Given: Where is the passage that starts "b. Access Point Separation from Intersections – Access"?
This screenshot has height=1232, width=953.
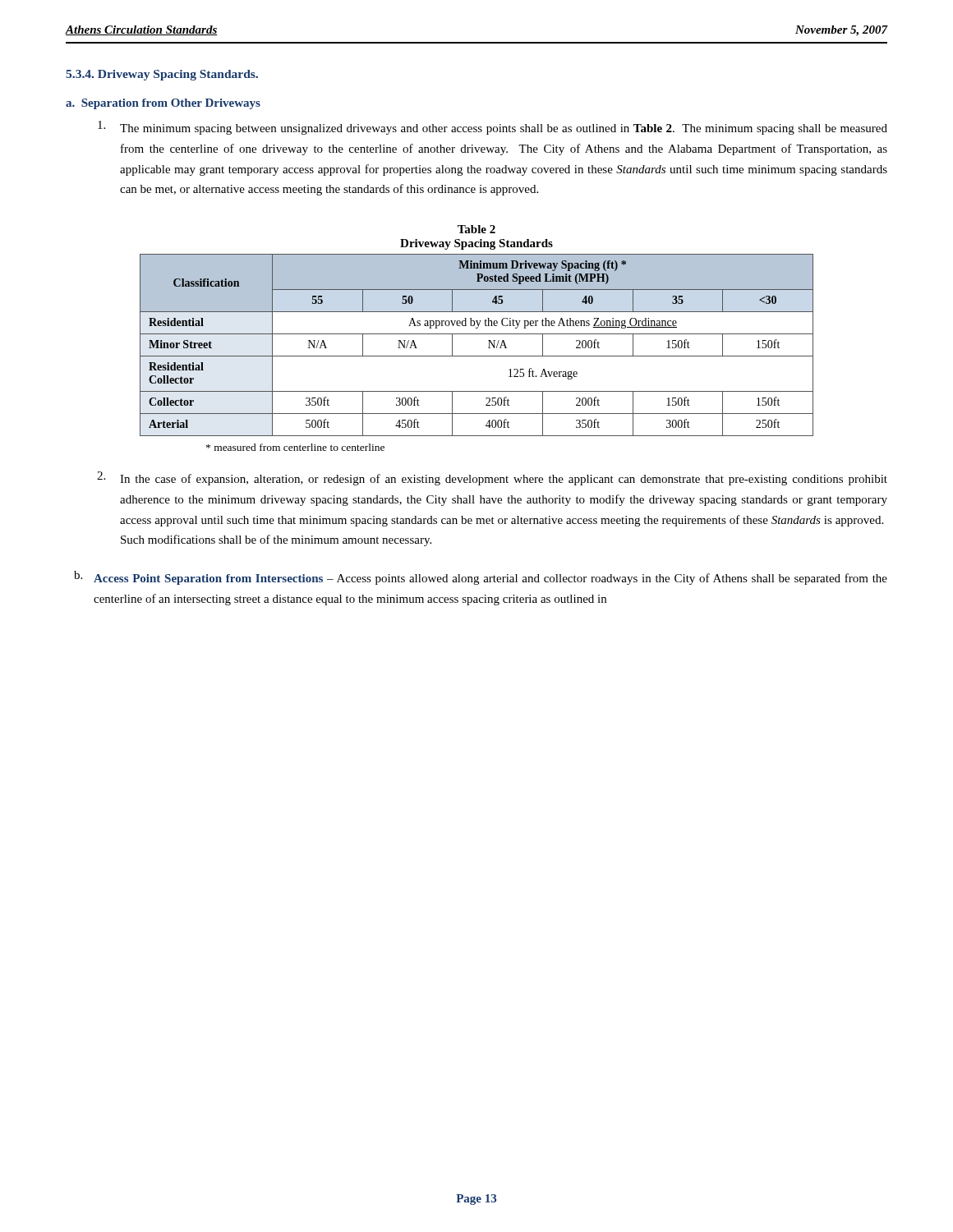Looking at the screenshot, I should click(x=481, y=589).
